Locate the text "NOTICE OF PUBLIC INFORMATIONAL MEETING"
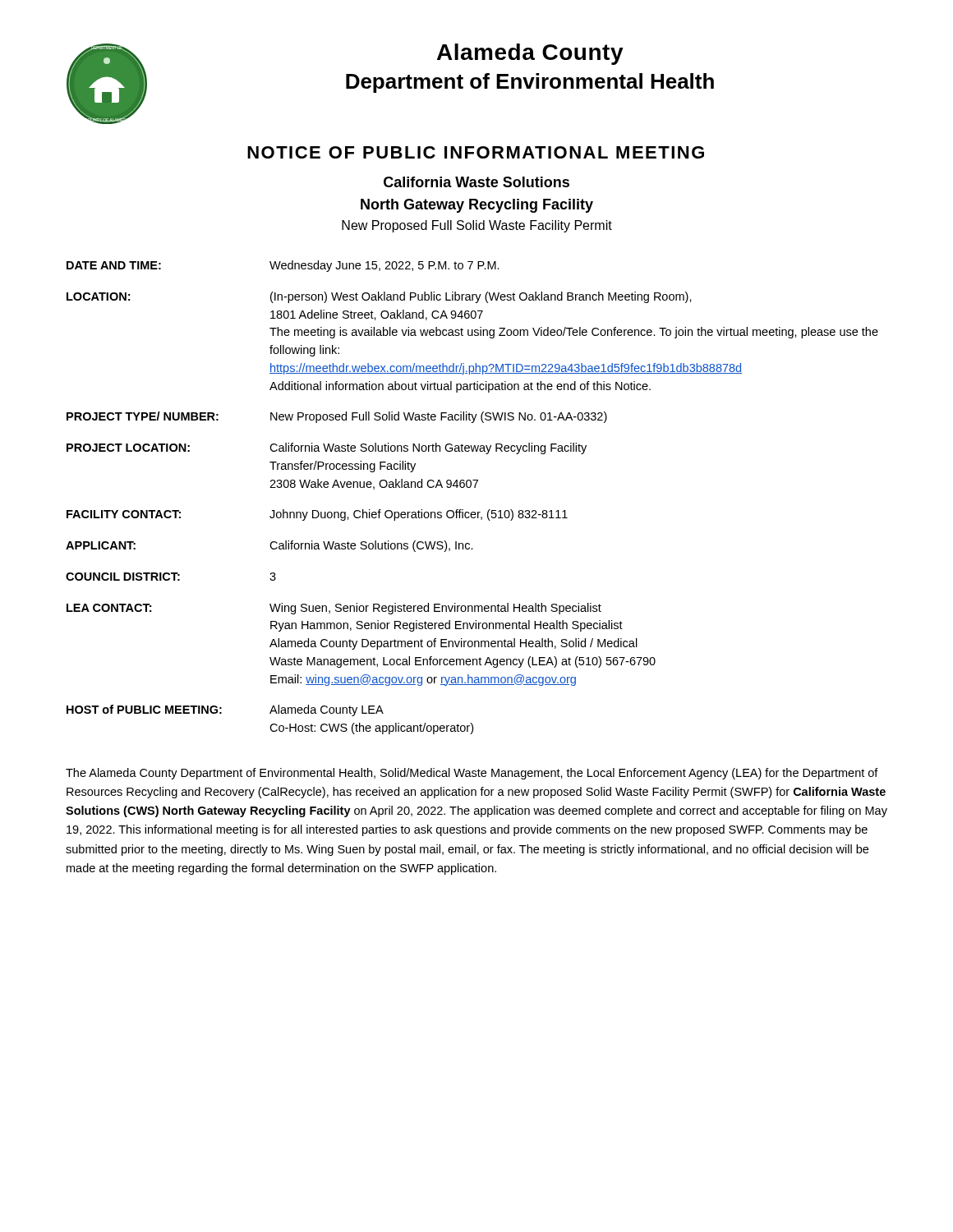 point(476,152)
